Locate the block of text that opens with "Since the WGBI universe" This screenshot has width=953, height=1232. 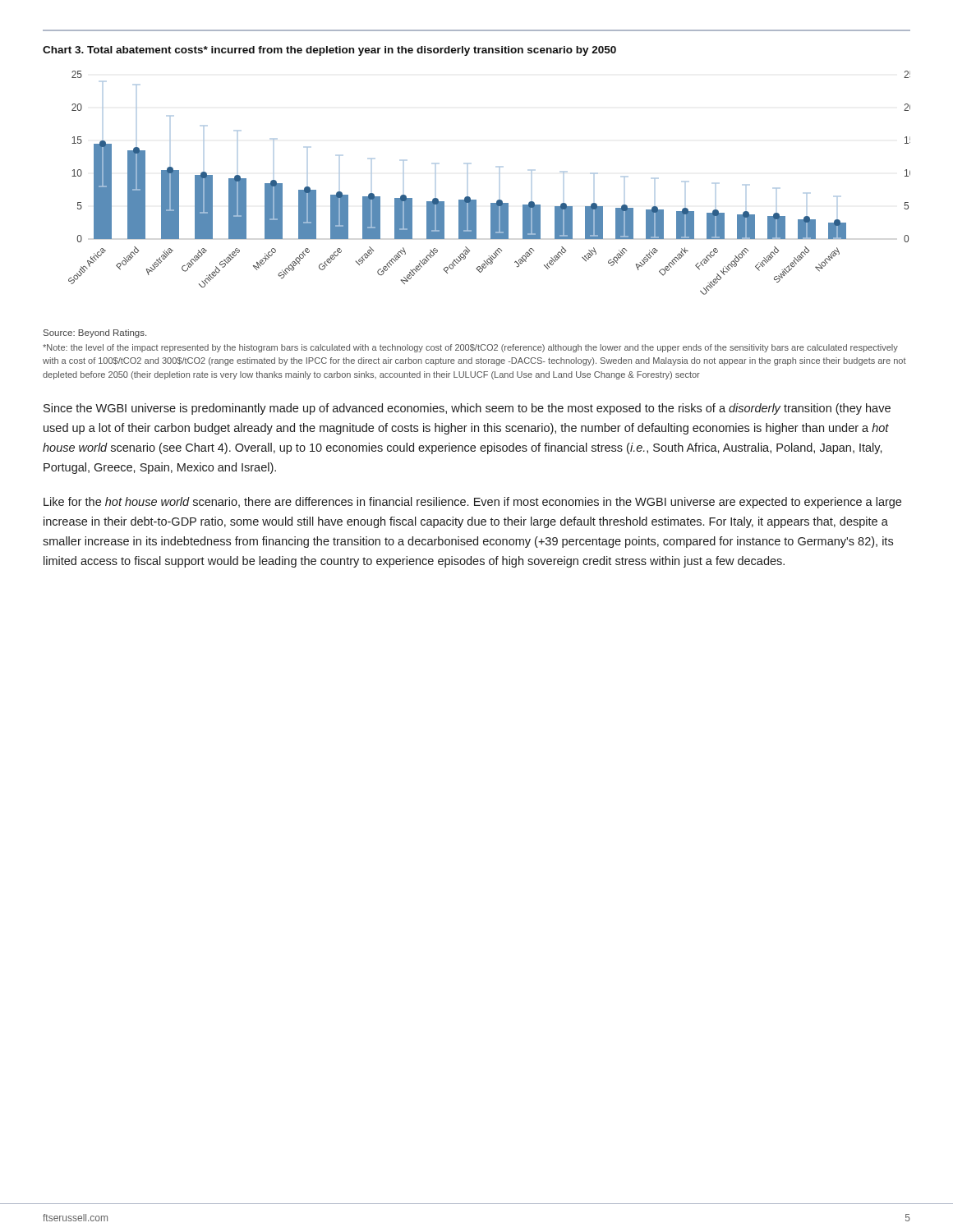tap(467, 438)
